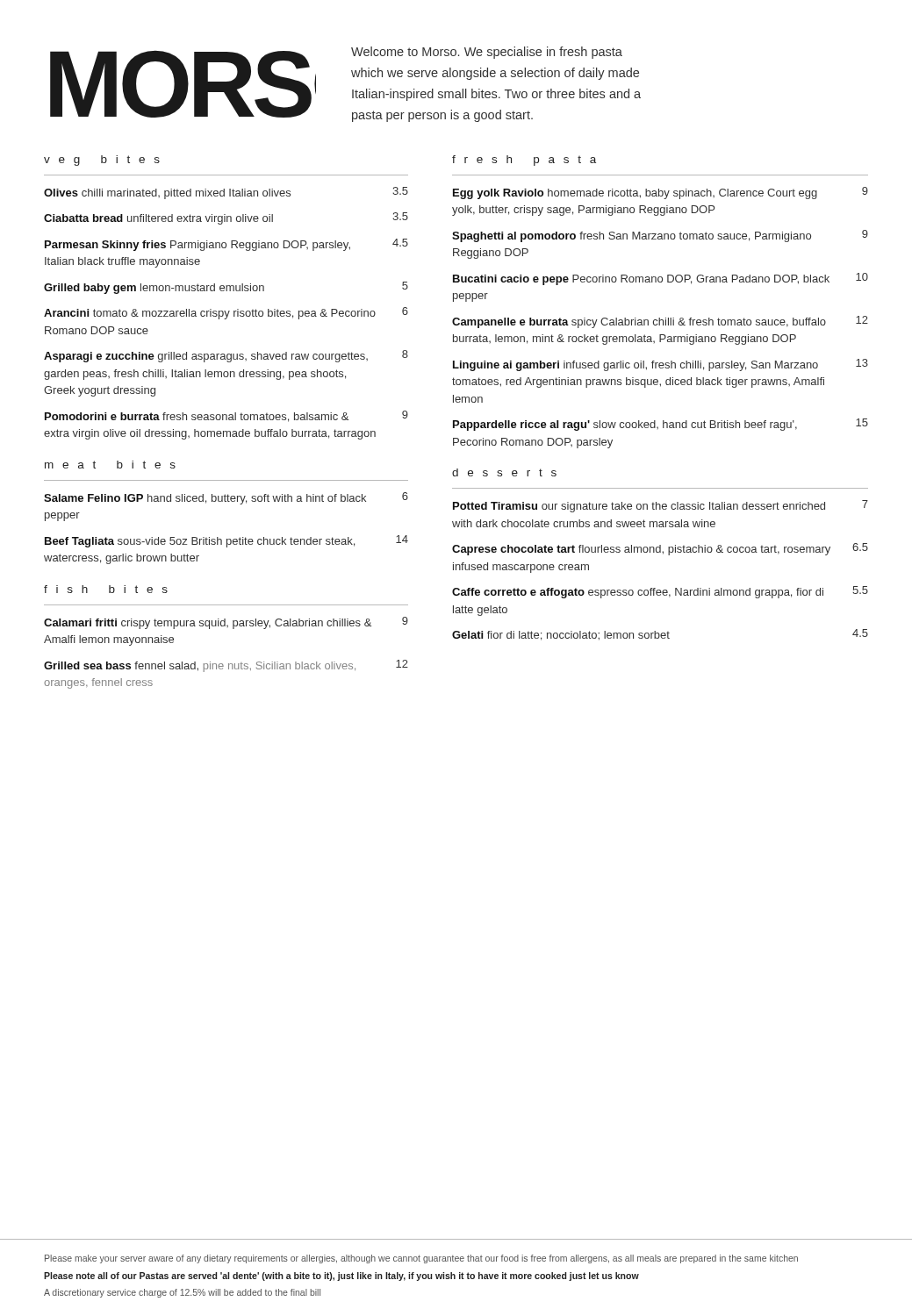Where is the passage that starts "Arancini tomato & mozzarella crispy risotto"?
This screenshot has height=1316, width=912.
(226, 322)
